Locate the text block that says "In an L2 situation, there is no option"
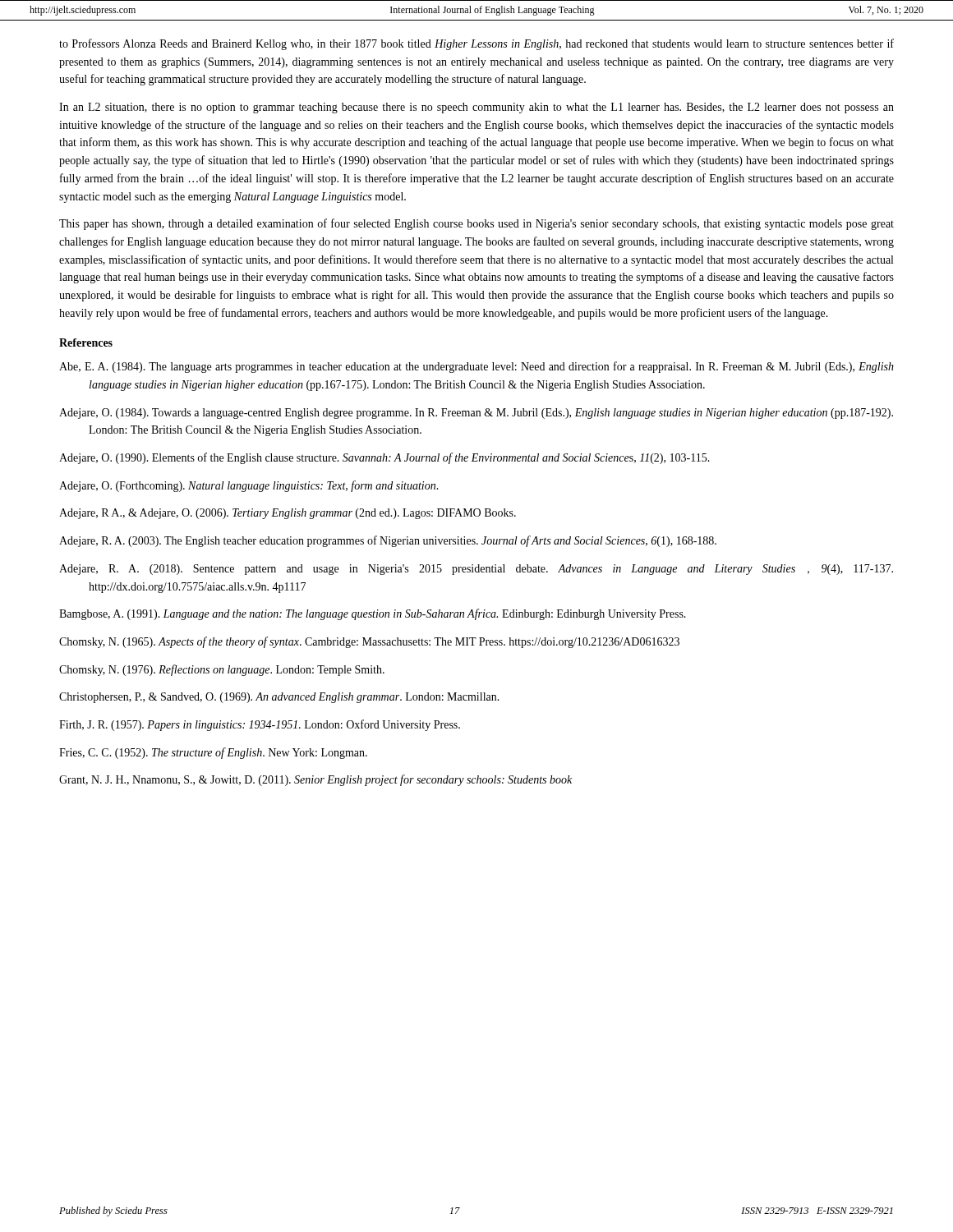 [476, 152]
